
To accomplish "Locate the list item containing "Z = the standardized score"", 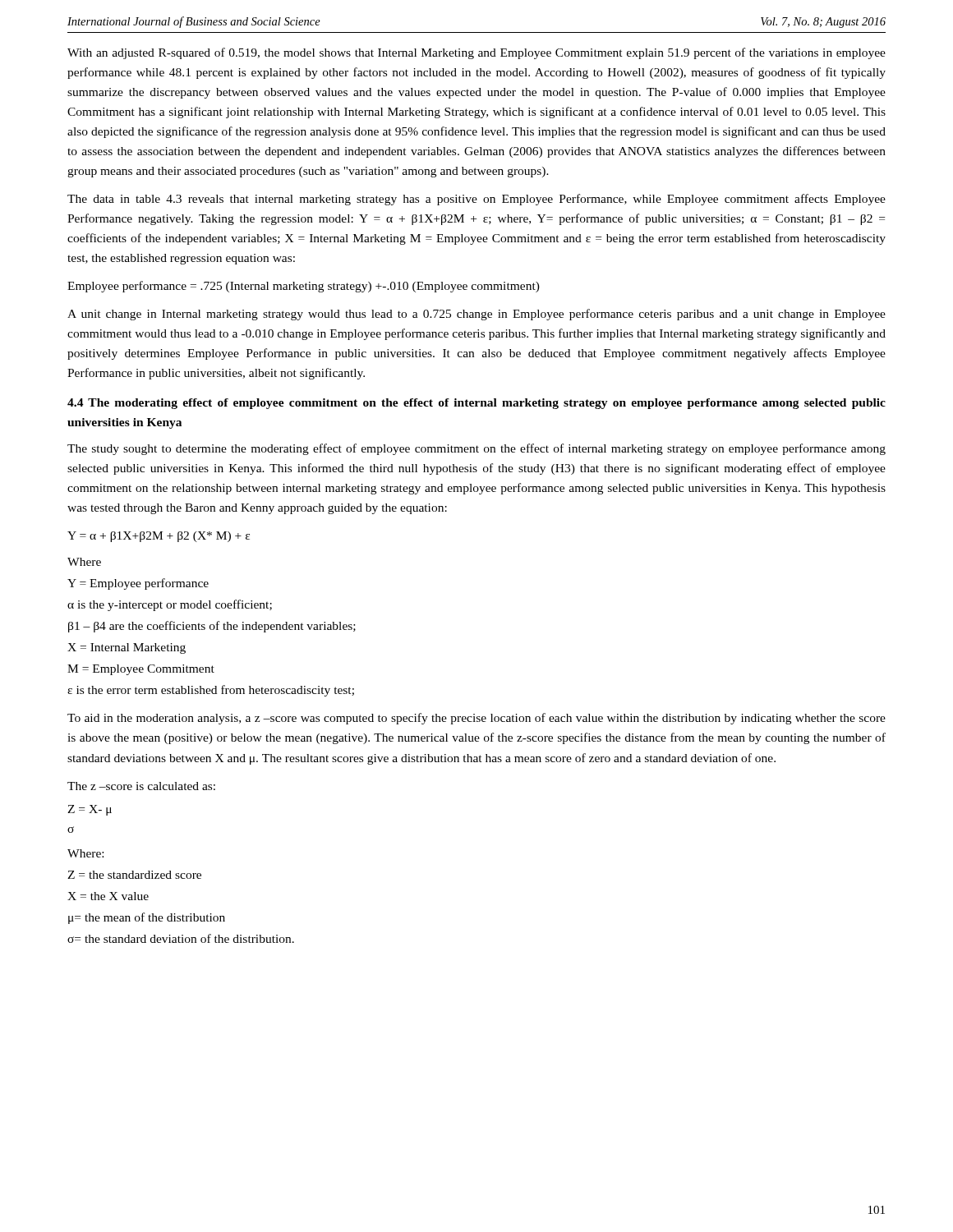I will (135, 874).
